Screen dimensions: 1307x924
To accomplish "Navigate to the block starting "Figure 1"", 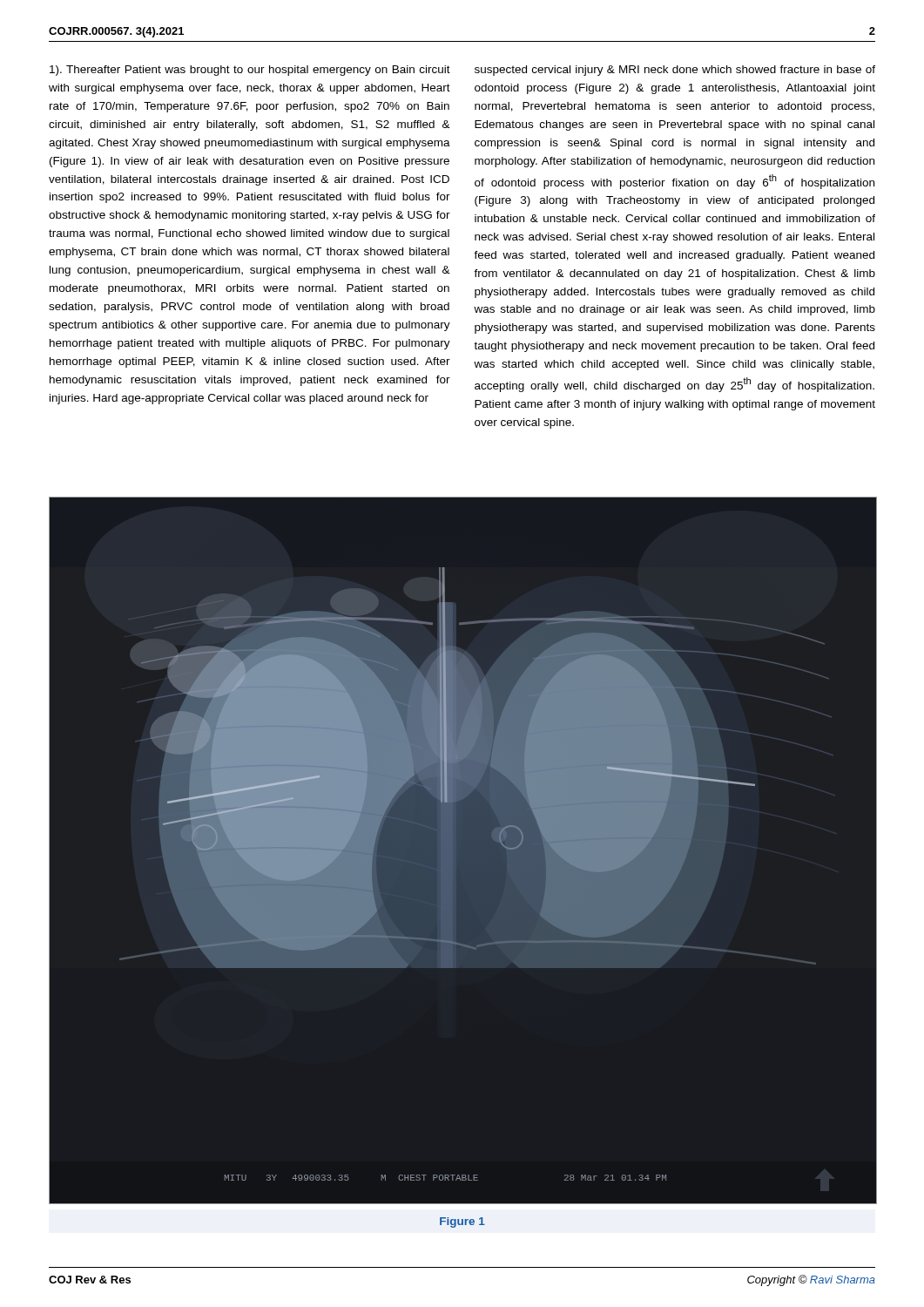I will pos(462,1221).
